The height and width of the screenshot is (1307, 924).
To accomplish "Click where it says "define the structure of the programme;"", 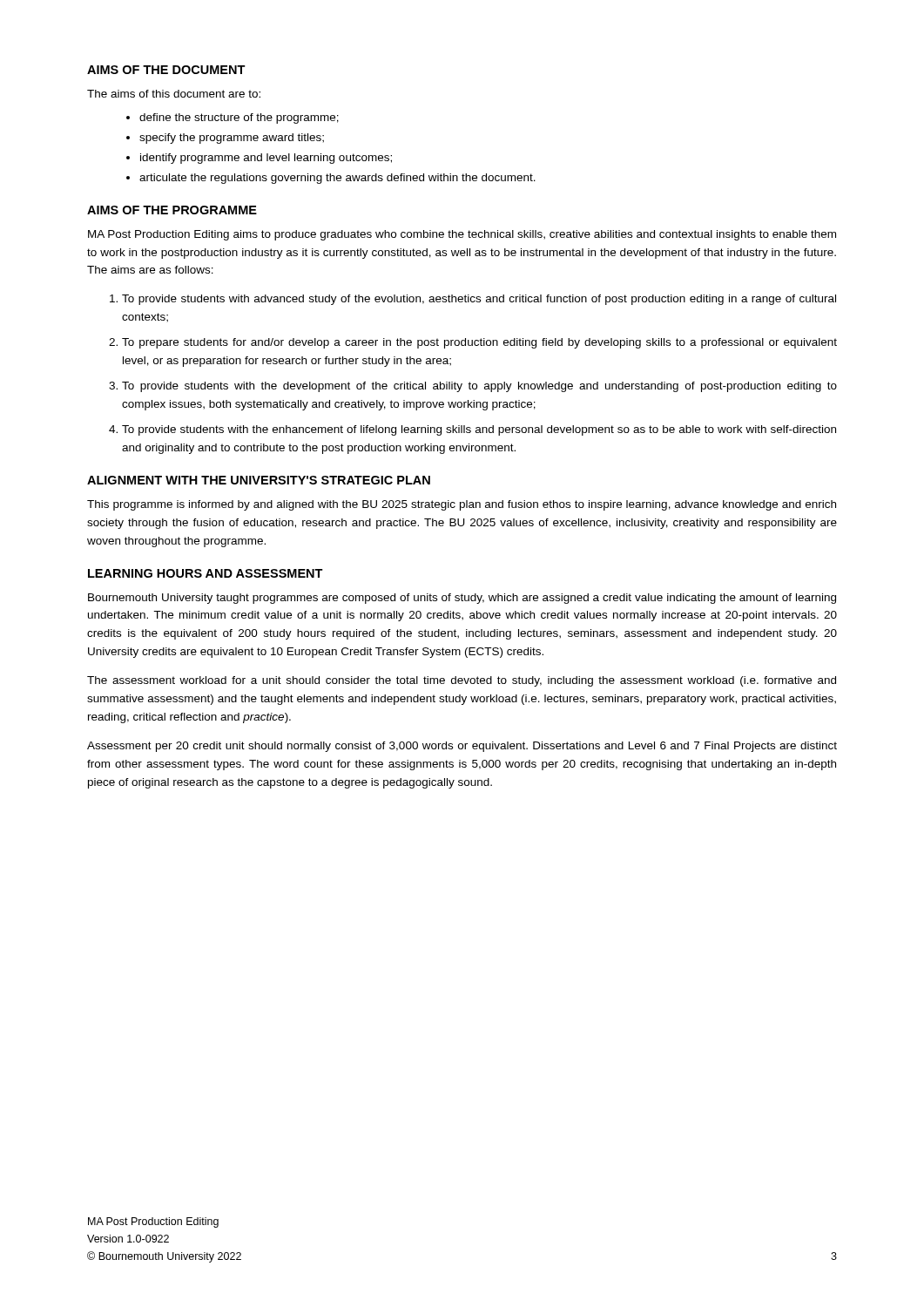I will (239, 117).
